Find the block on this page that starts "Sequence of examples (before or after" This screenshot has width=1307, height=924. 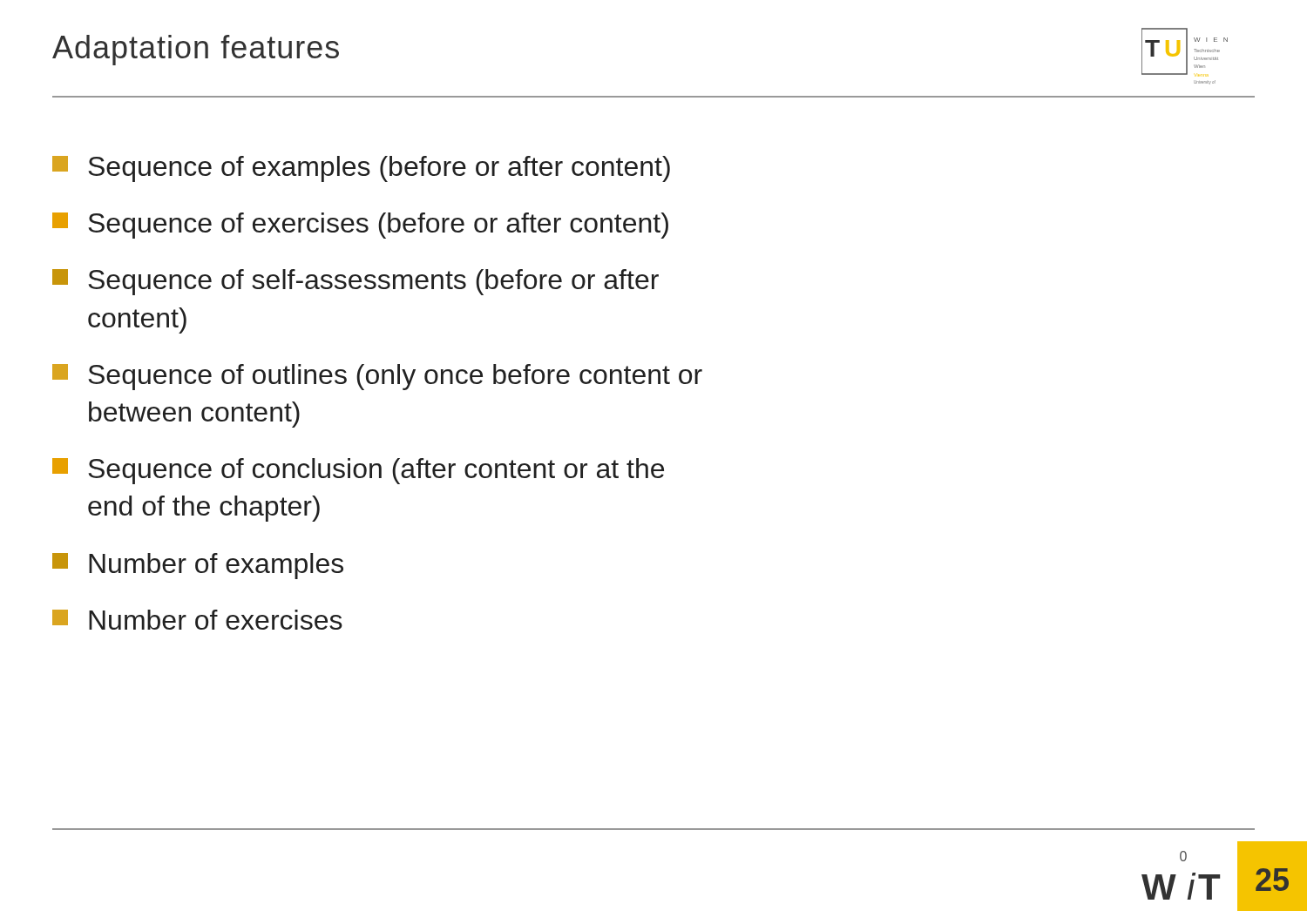point(362,167)
